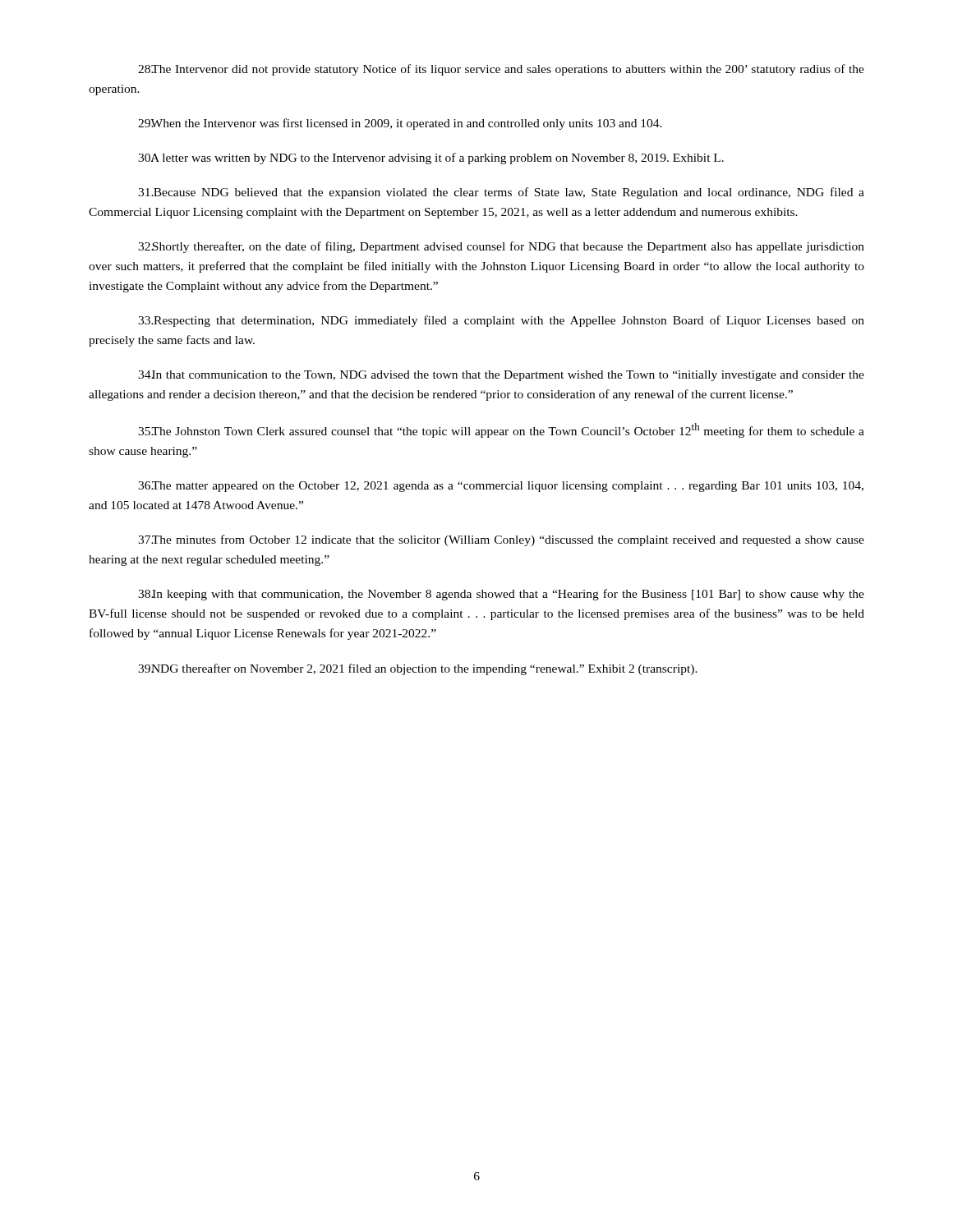Select the region starting "30. A letter"
The image size is (953, 1232).
click(407, 158)
